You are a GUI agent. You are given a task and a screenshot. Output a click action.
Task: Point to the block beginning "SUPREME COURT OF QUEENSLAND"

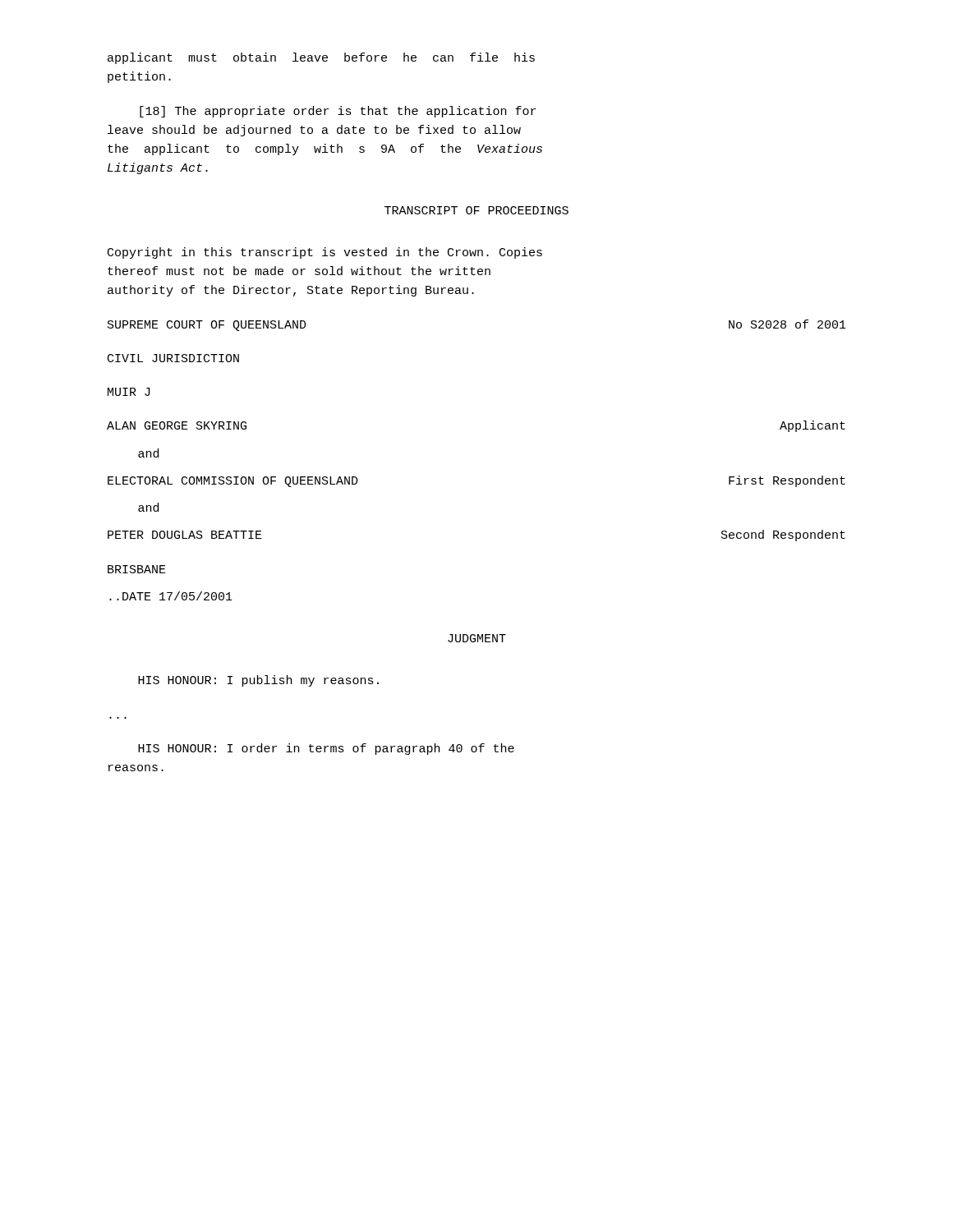pyautogui.click(x=212, y=325)
